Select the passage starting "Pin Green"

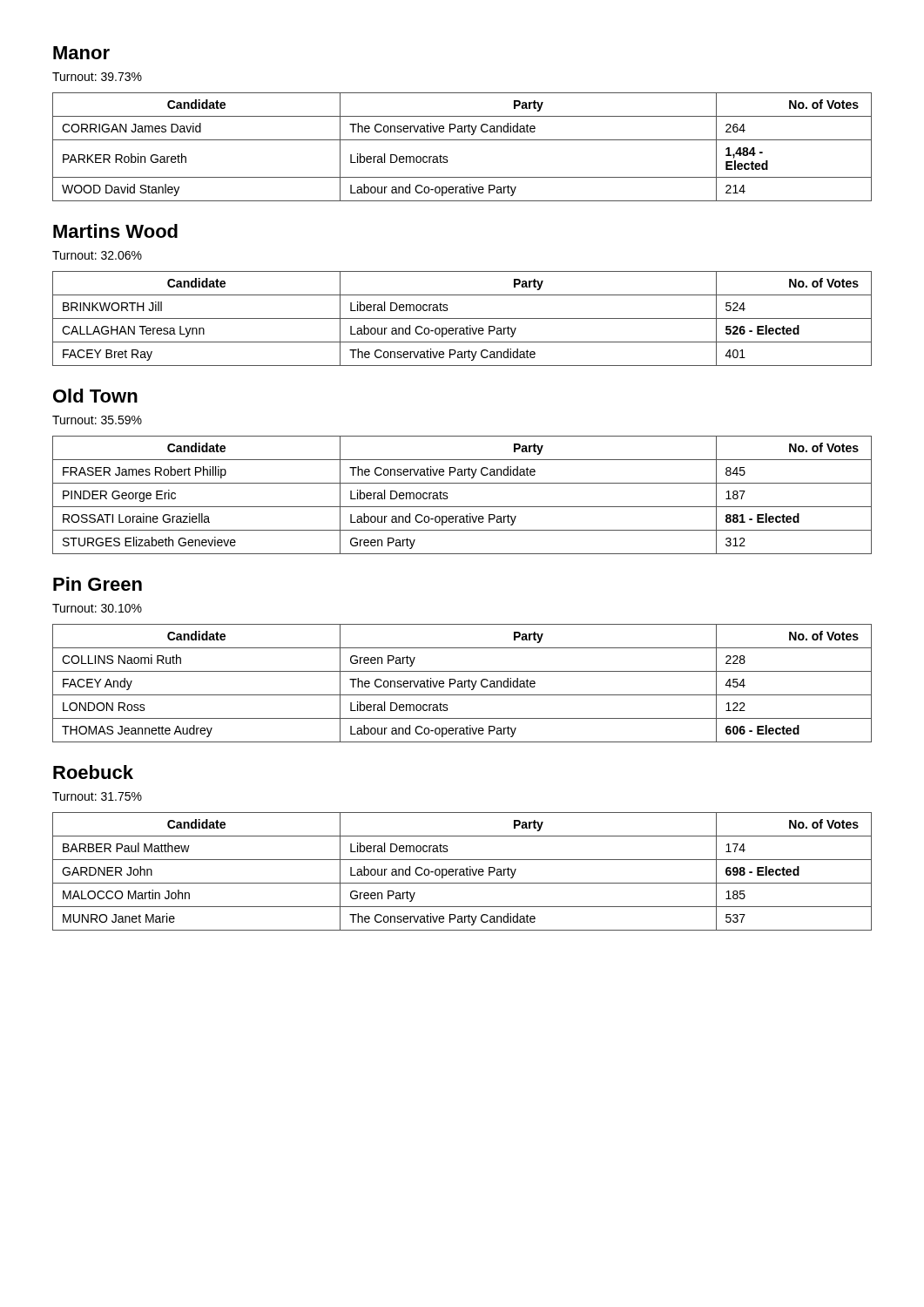tap(98, 585)
